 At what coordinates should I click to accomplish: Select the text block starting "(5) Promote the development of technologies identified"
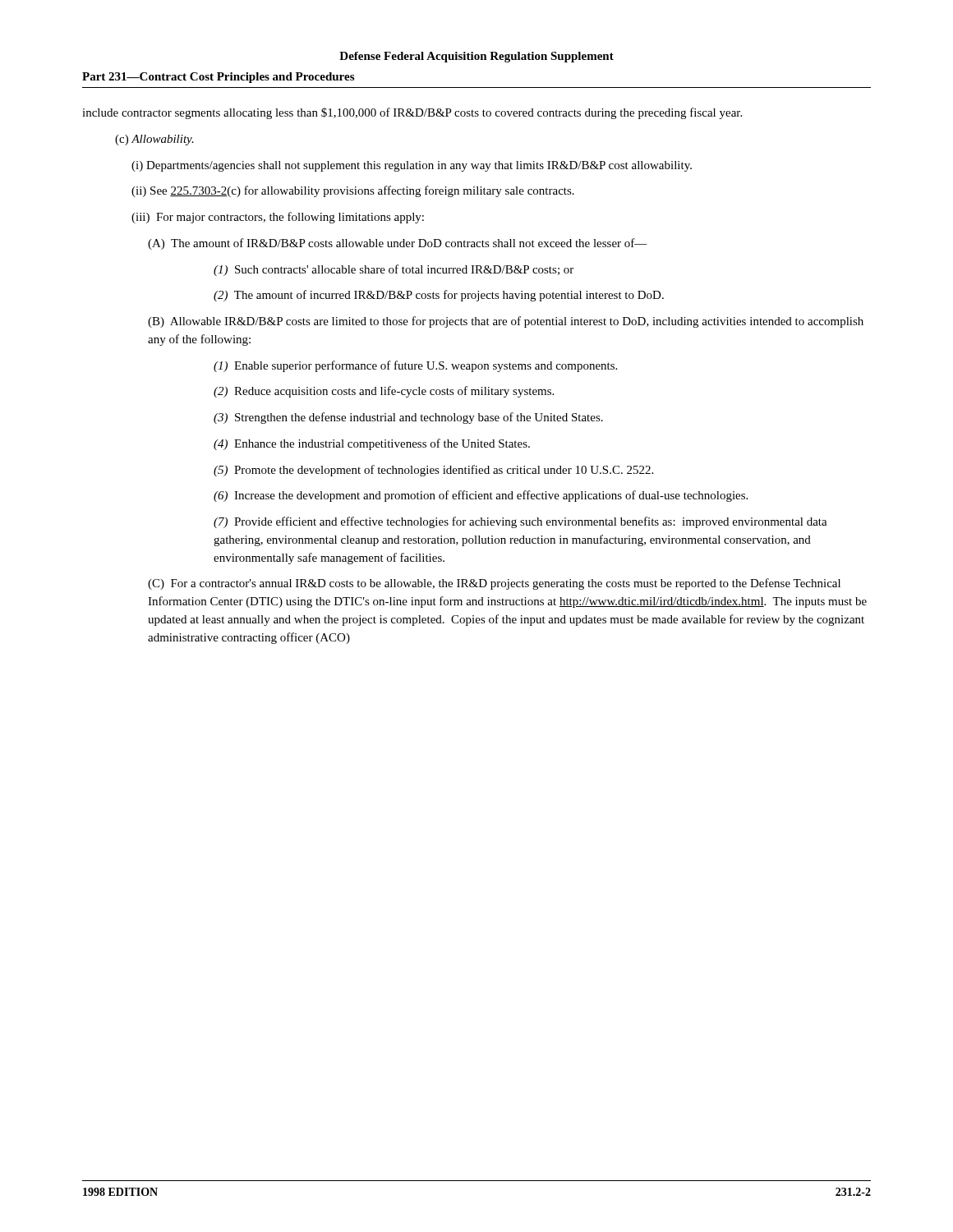434,469
